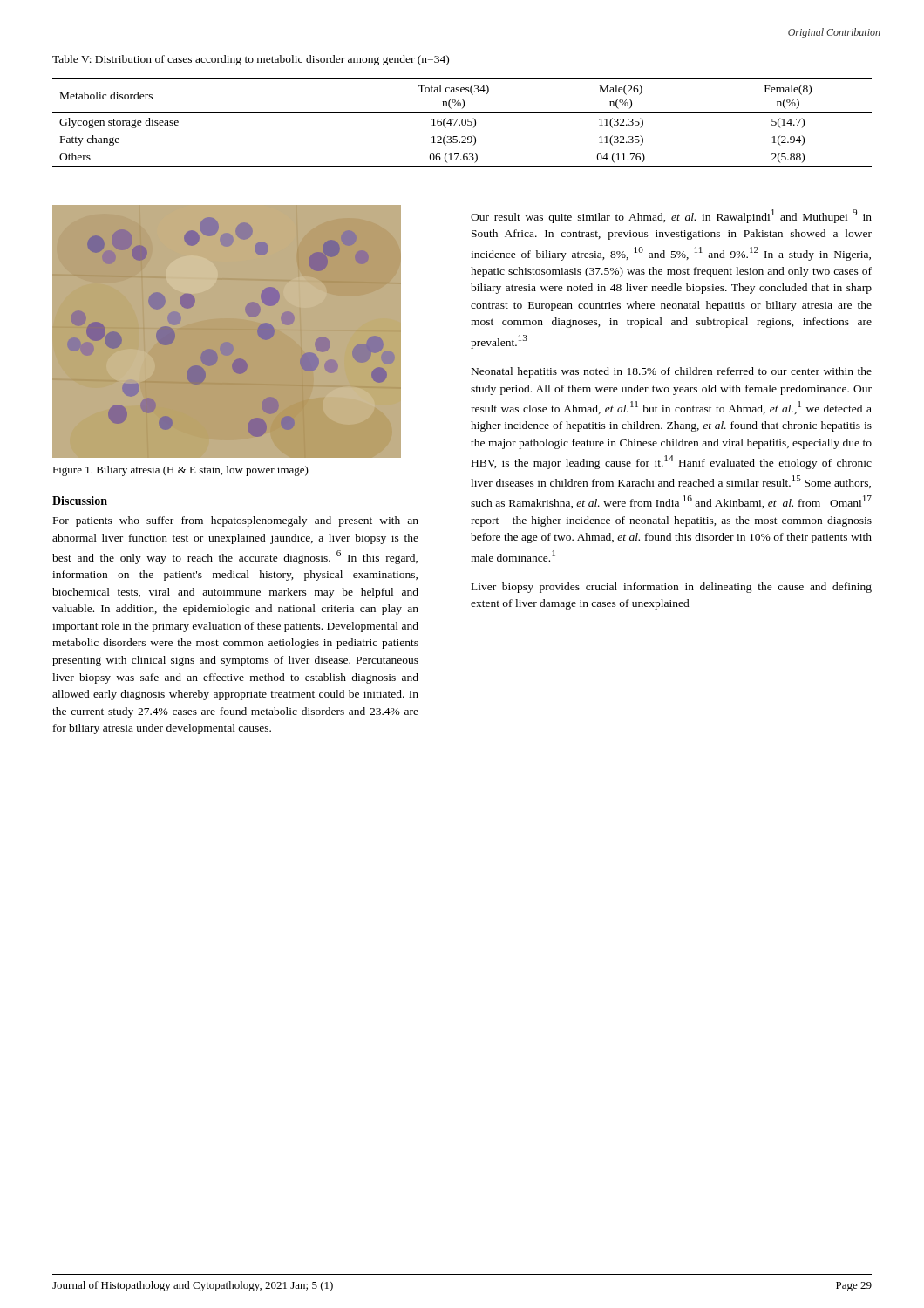The height and width of the screenshot is (1308, 924).
Task: Select the text block starting "For patients who suffer from"
Action: [235, 624]
